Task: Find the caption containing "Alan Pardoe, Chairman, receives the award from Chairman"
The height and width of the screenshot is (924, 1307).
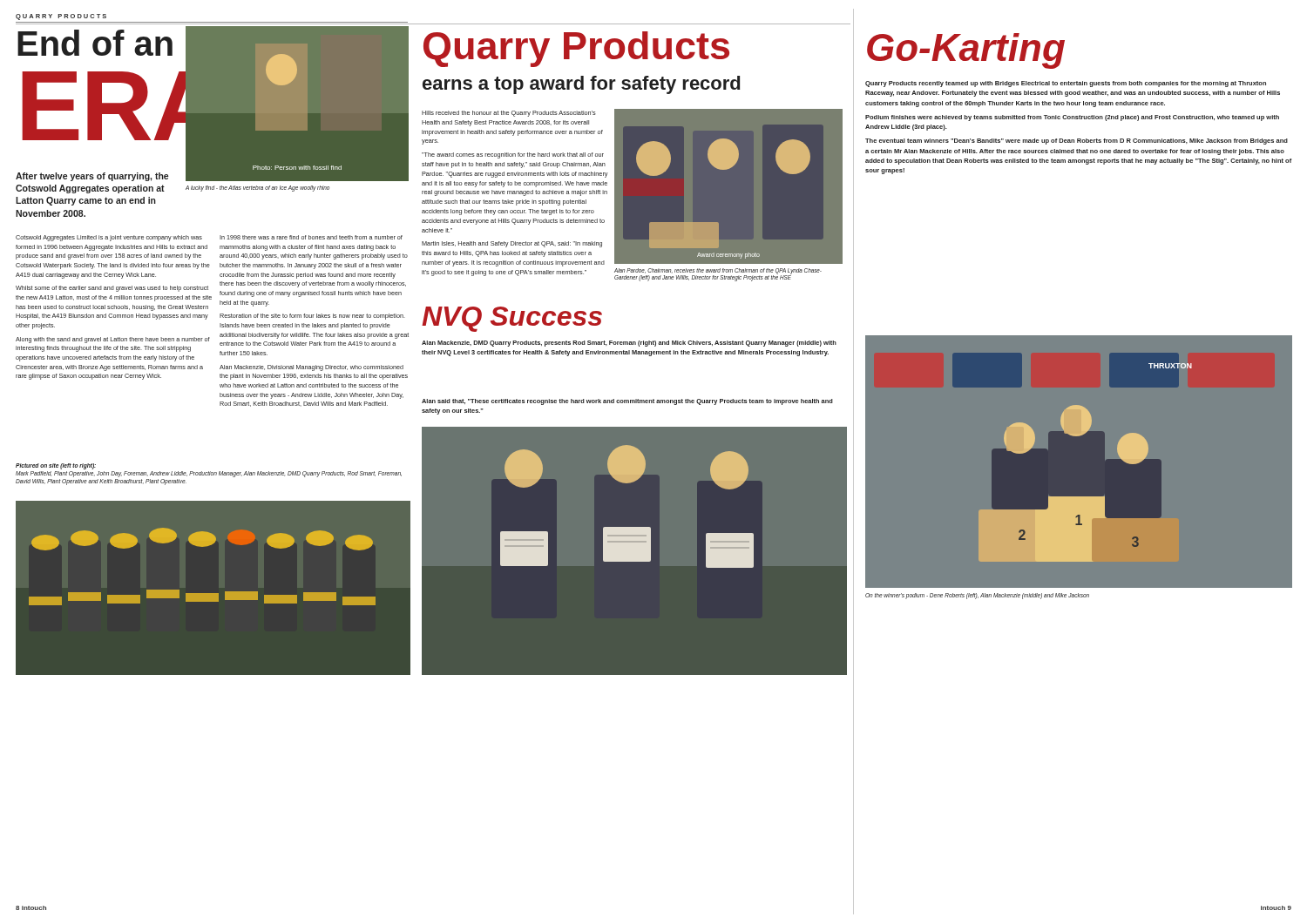Action: point(718,274)
